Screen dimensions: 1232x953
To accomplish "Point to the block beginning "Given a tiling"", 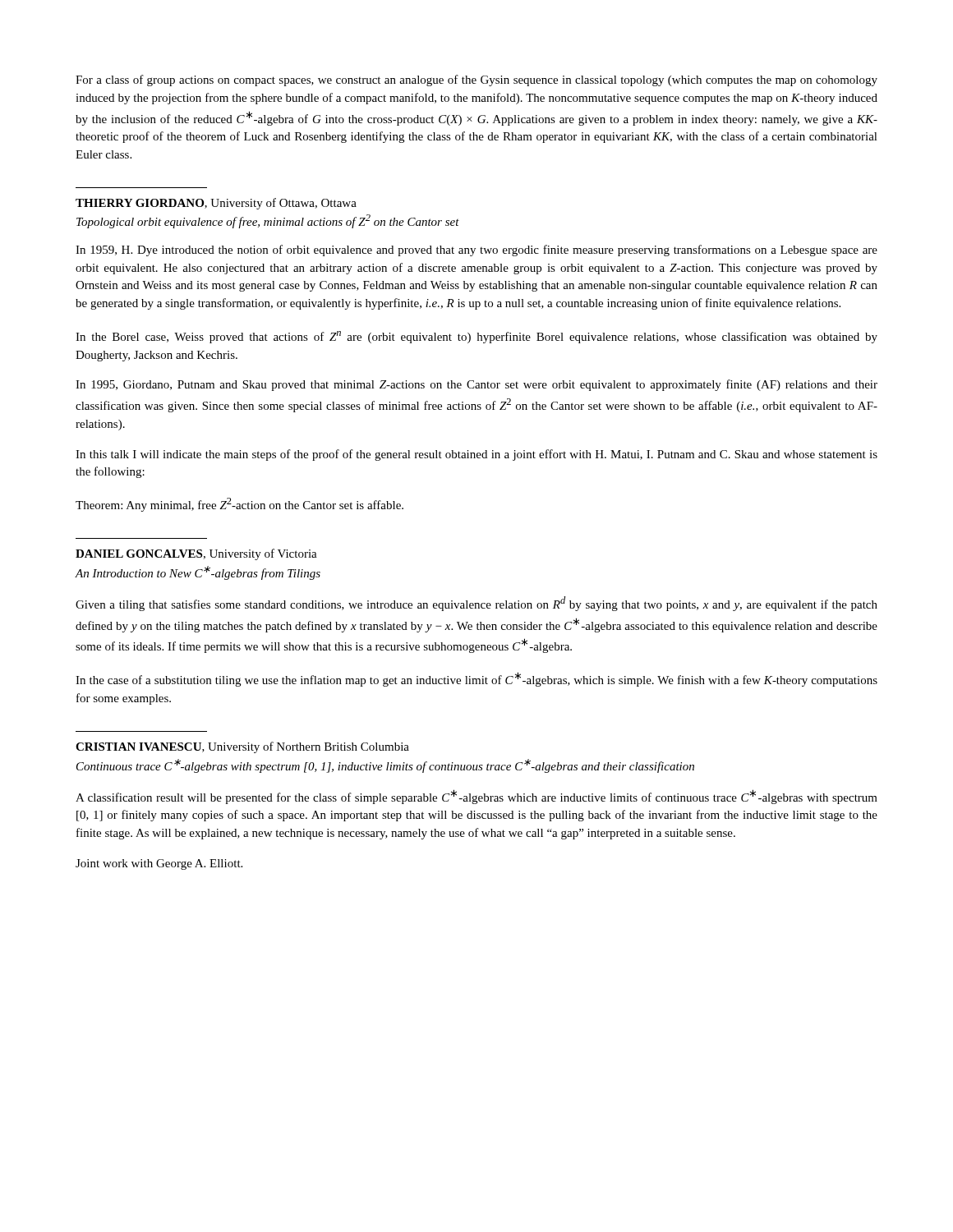I will click(476, 650).
